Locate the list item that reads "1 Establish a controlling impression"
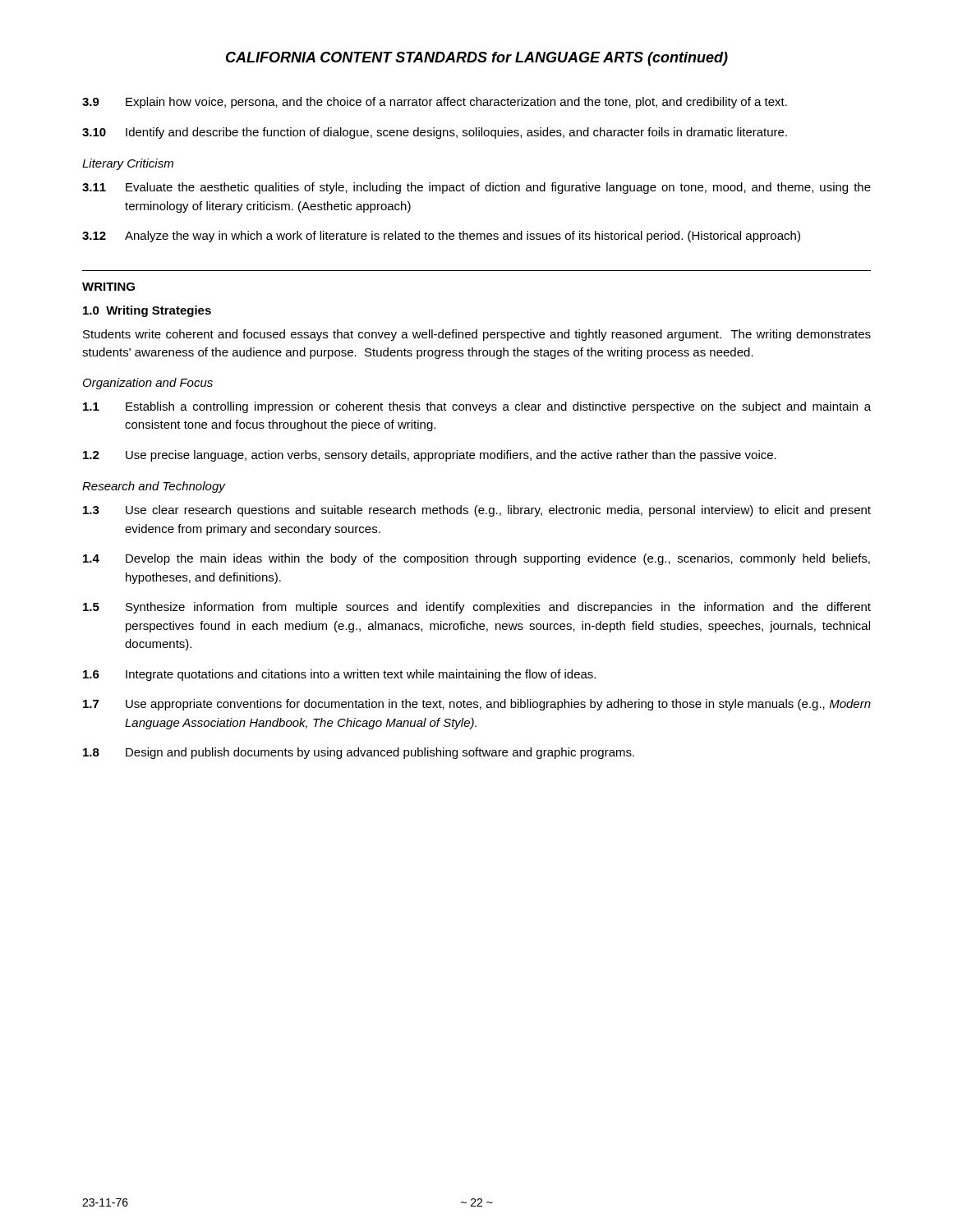 tap(476, 416)
